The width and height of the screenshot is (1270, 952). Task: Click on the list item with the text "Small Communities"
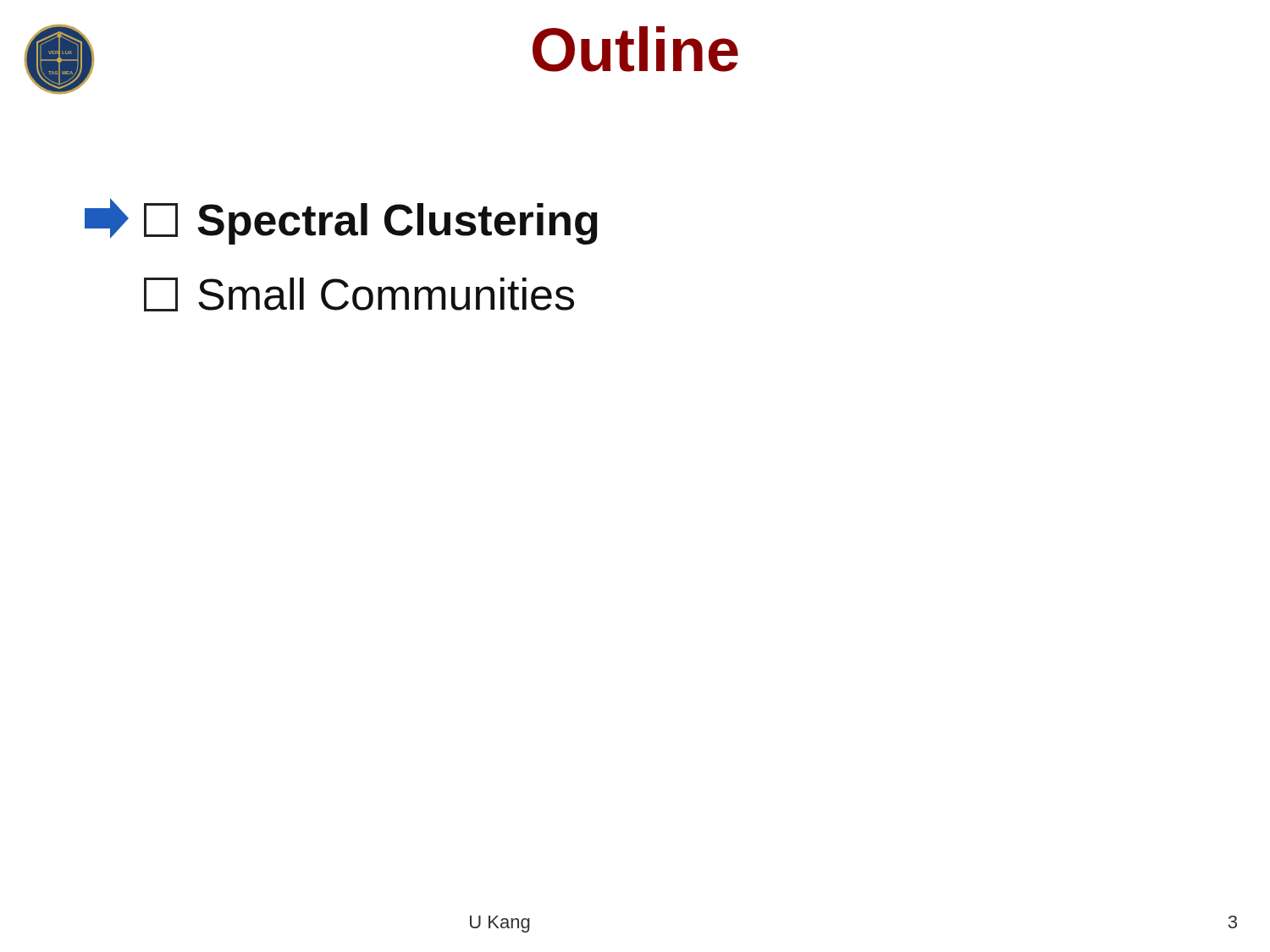[x=360, y=295]
